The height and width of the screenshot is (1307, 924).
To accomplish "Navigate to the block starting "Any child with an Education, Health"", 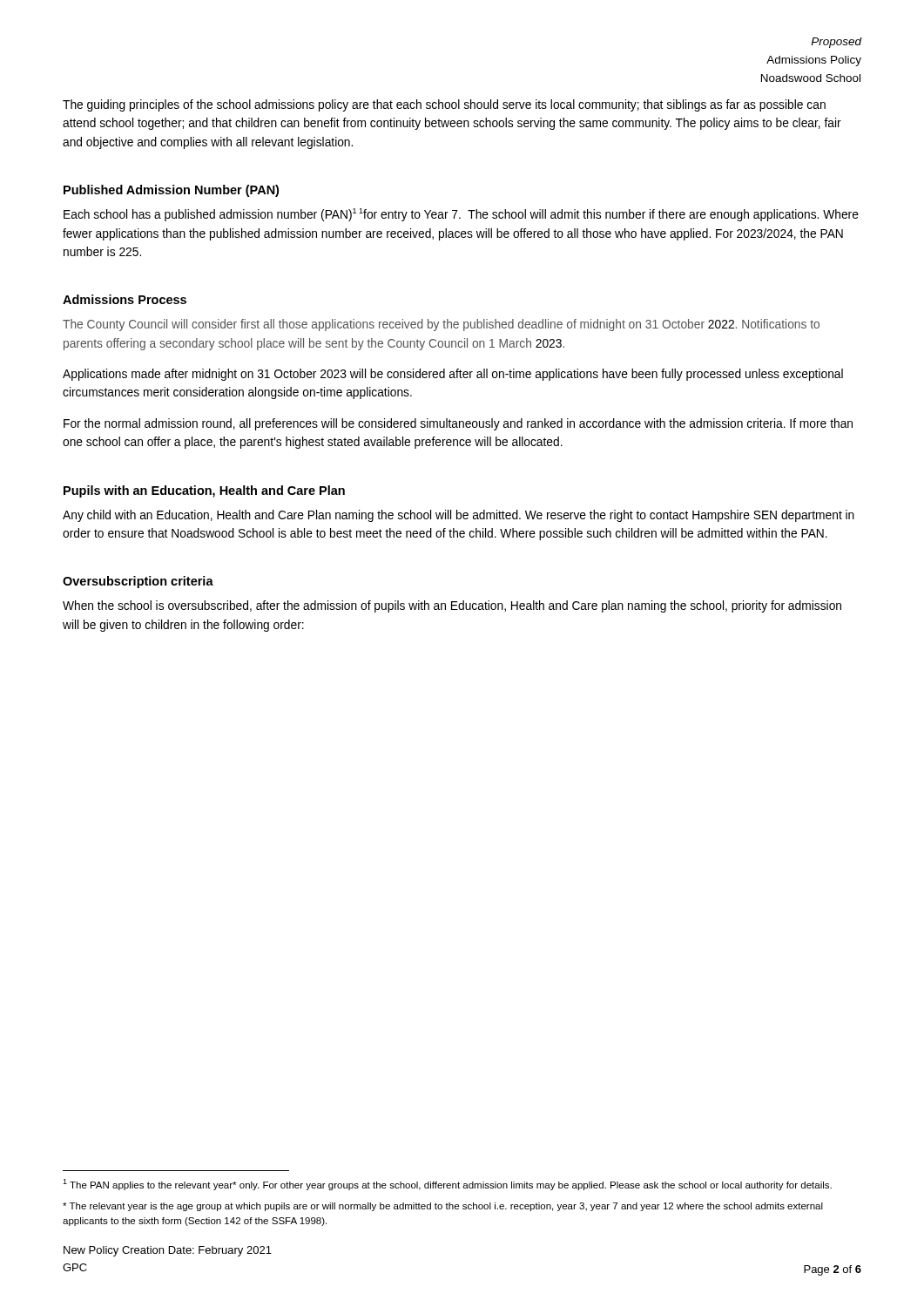I will click(x=459, y=524).
